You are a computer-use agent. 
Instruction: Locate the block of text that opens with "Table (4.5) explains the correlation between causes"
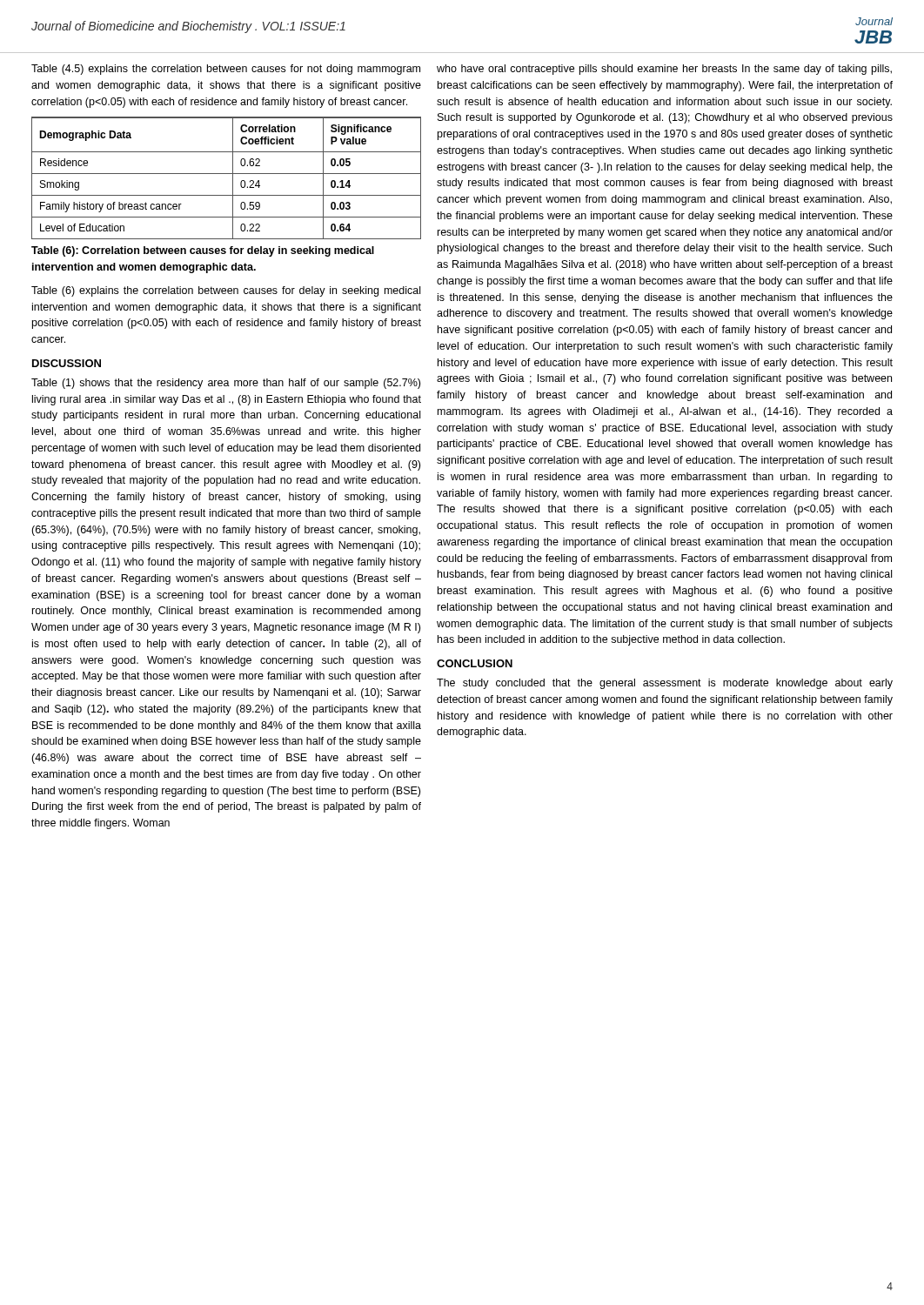tap(226, 85)
